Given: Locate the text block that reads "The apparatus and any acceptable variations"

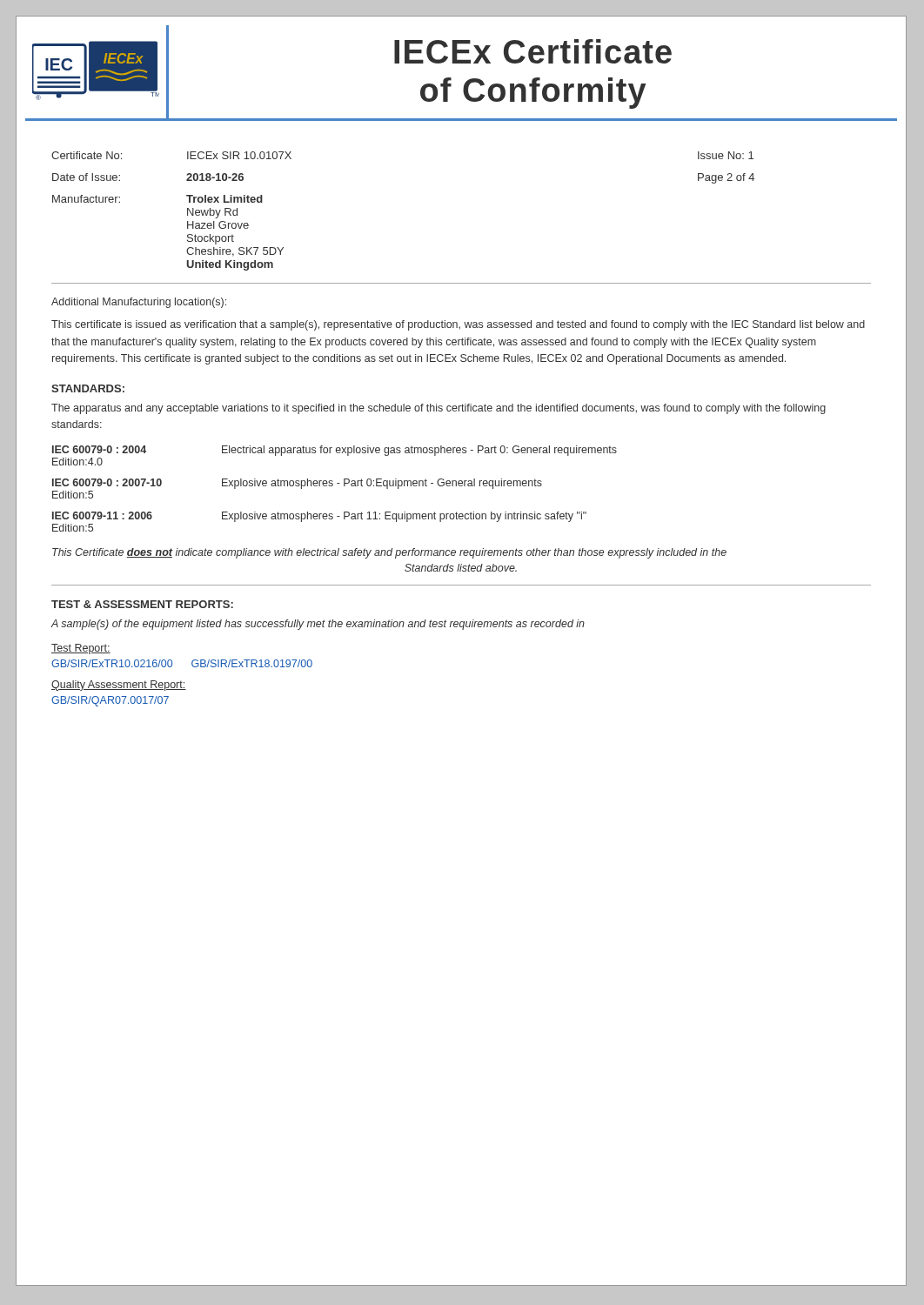Looking at the screenshot, I should pos(439,416).
